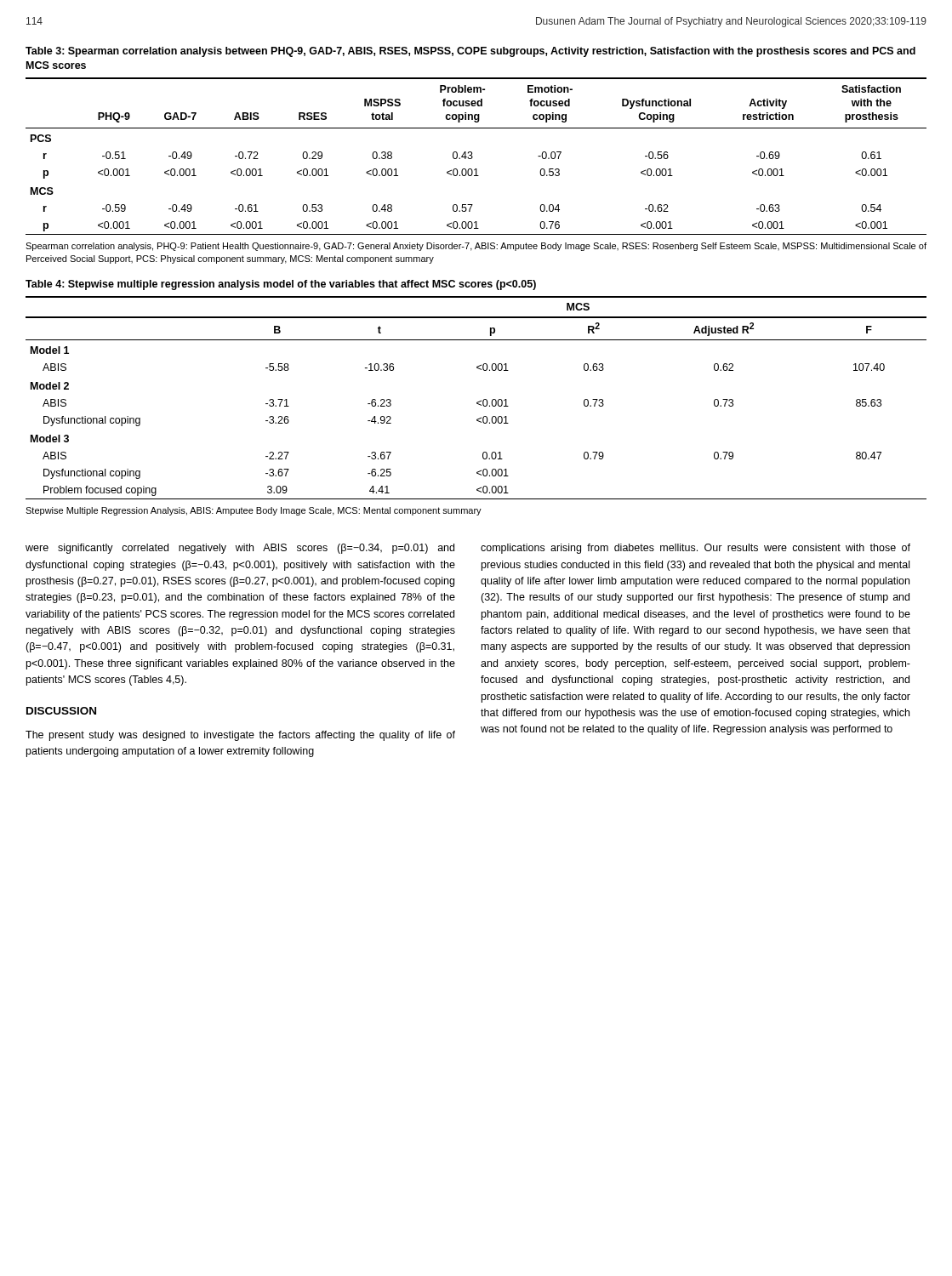Find the section header
The height and width of the screenshot is (1276, 952).
[x=61, y=710]
